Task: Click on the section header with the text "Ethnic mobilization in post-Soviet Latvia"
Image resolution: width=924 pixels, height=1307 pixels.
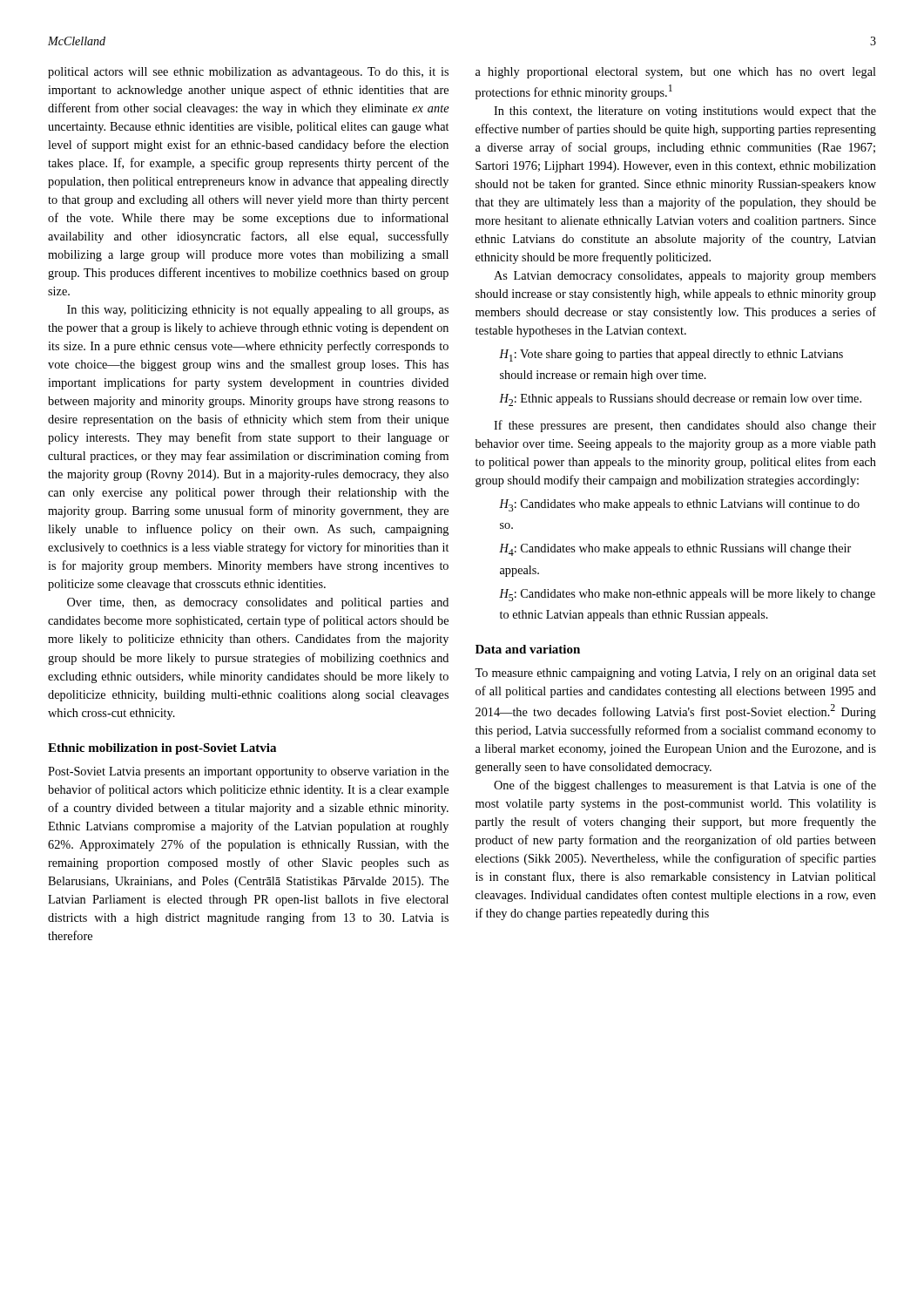Action: pyautogui.click(x=248, y=747)
